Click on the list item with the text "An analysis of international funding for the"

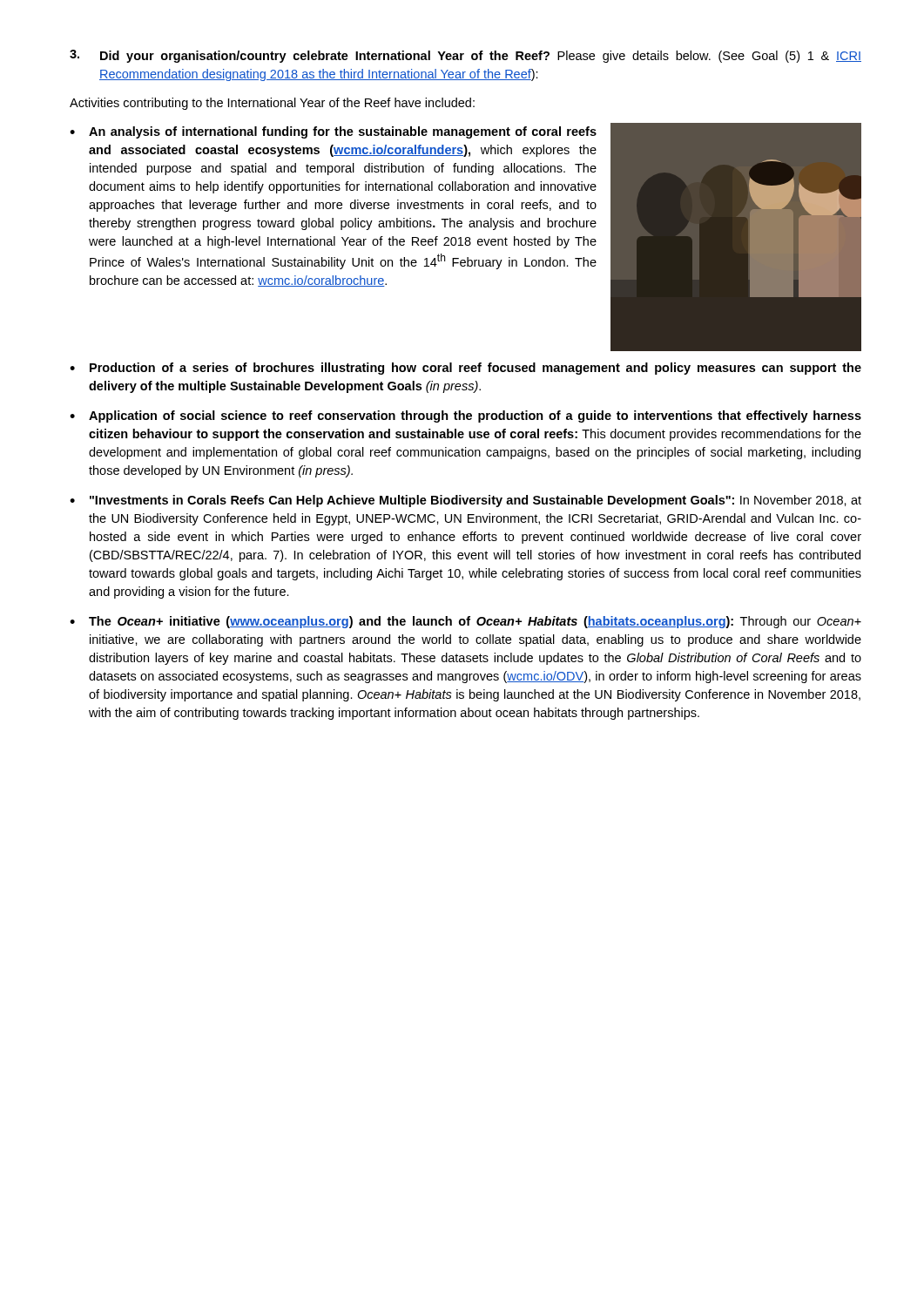343,206
